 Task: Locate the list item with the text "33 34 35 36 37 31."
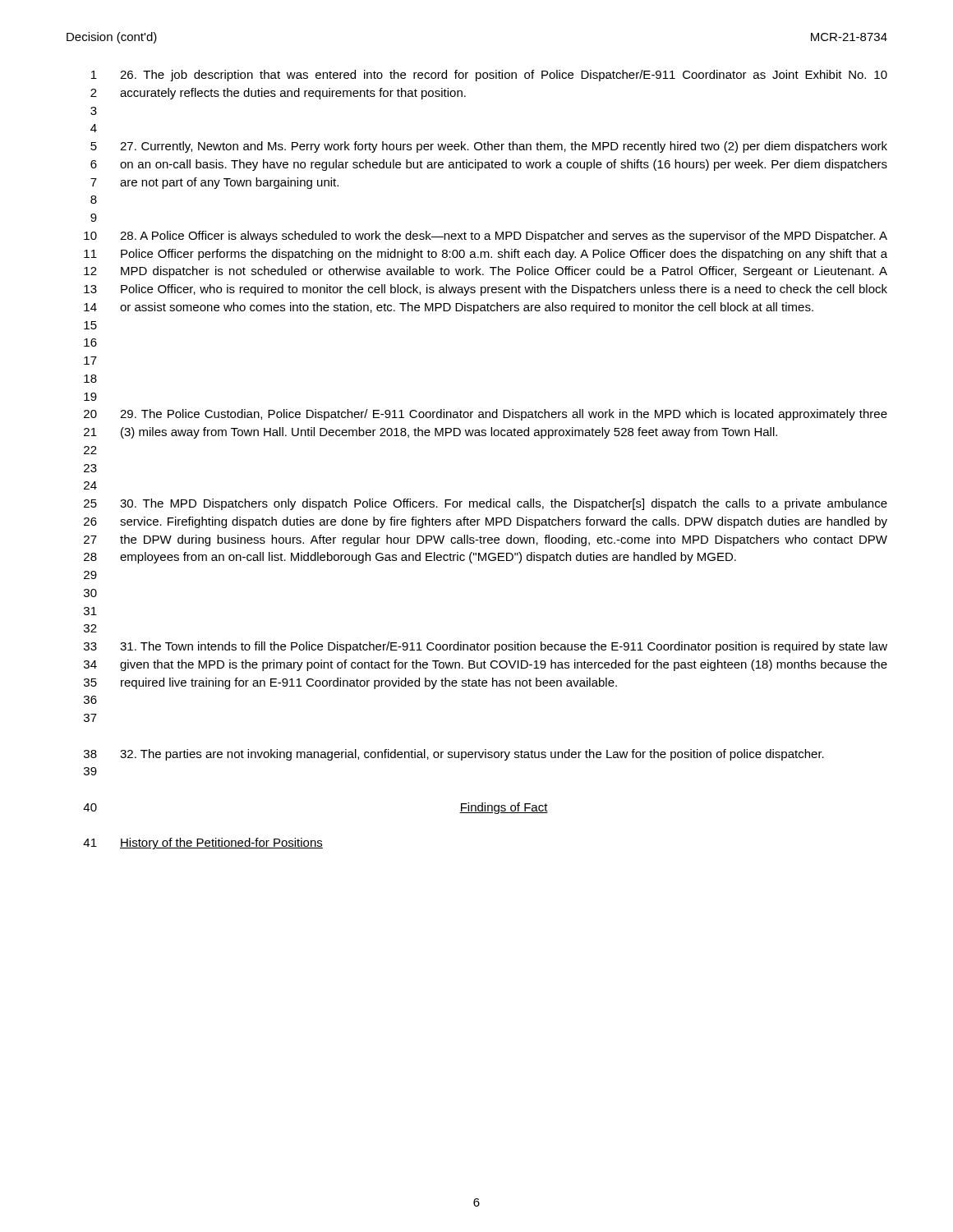pos(476,682)
